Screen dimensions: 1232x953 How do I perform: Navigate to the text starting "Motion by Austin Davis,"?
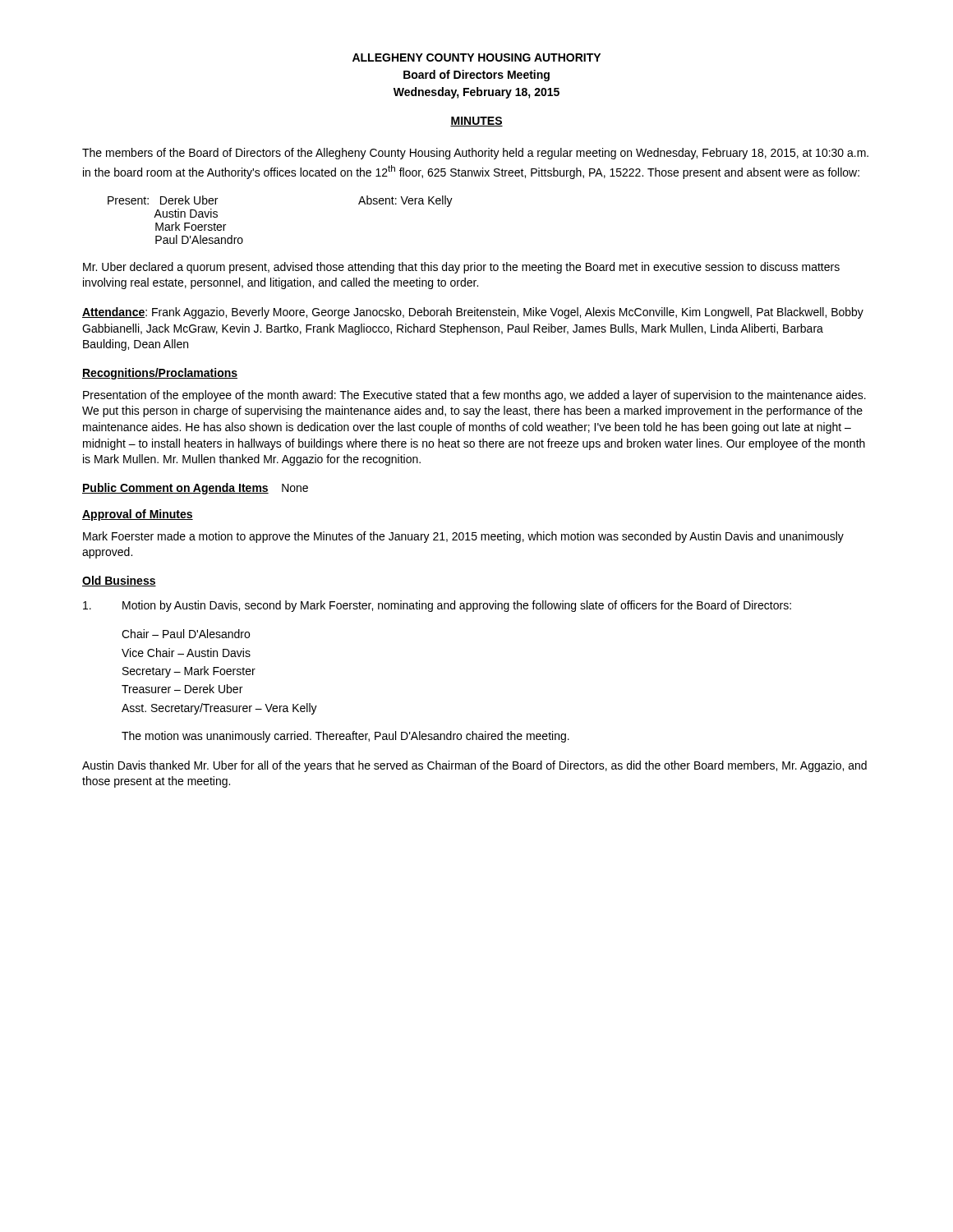click(437, 605)
